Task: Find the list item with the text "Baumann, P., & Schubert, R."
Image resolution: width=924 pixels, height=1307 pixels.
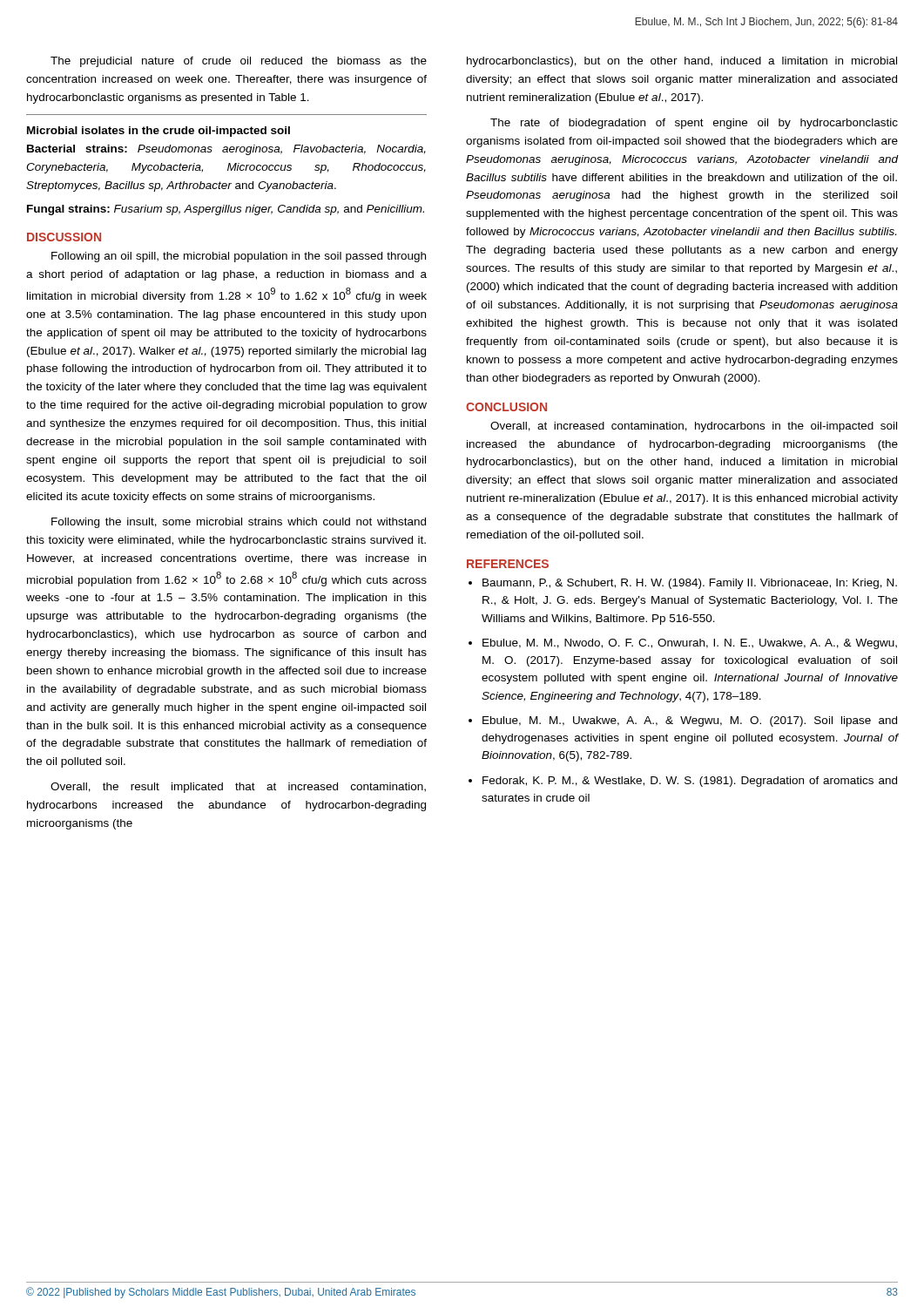Action: (690, 600)
